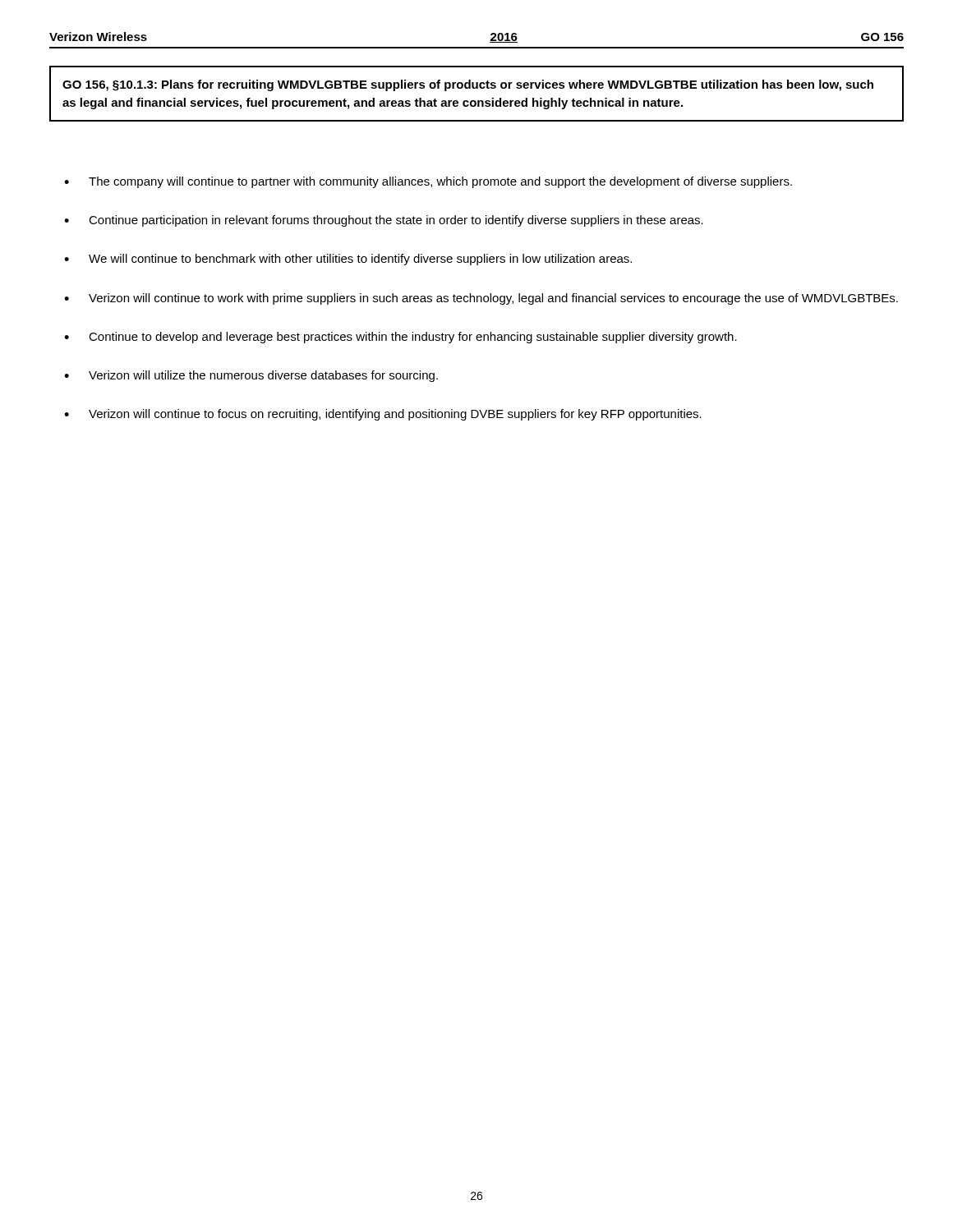Find the element starting "• Verizon will continue to focus on"

(x=484, y=415)
